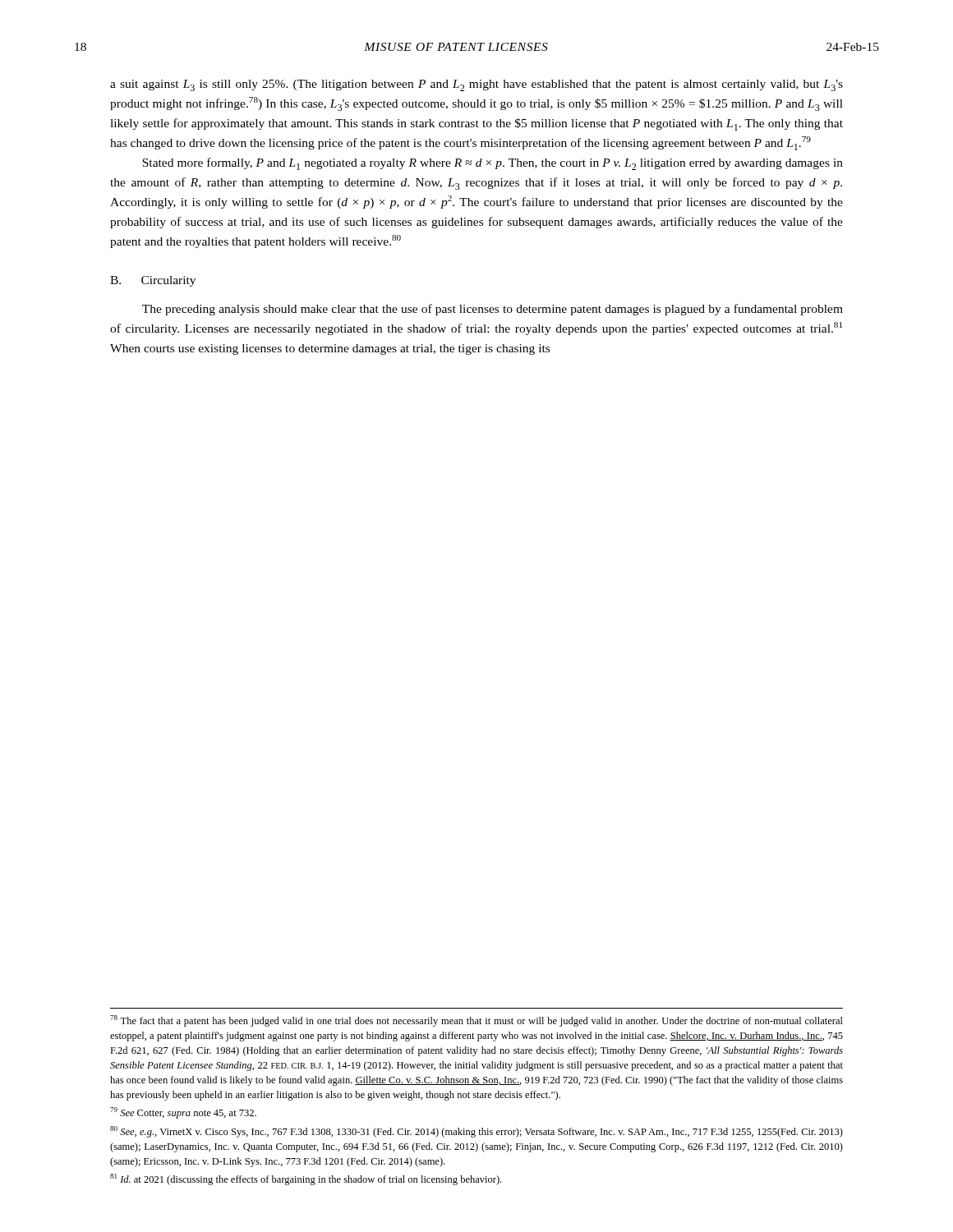Click on the text block containing "Stated more formally, P and L1 negotiated a"
The width and height of the screenshot is (953, 1232).
click(x=476, y=202)
